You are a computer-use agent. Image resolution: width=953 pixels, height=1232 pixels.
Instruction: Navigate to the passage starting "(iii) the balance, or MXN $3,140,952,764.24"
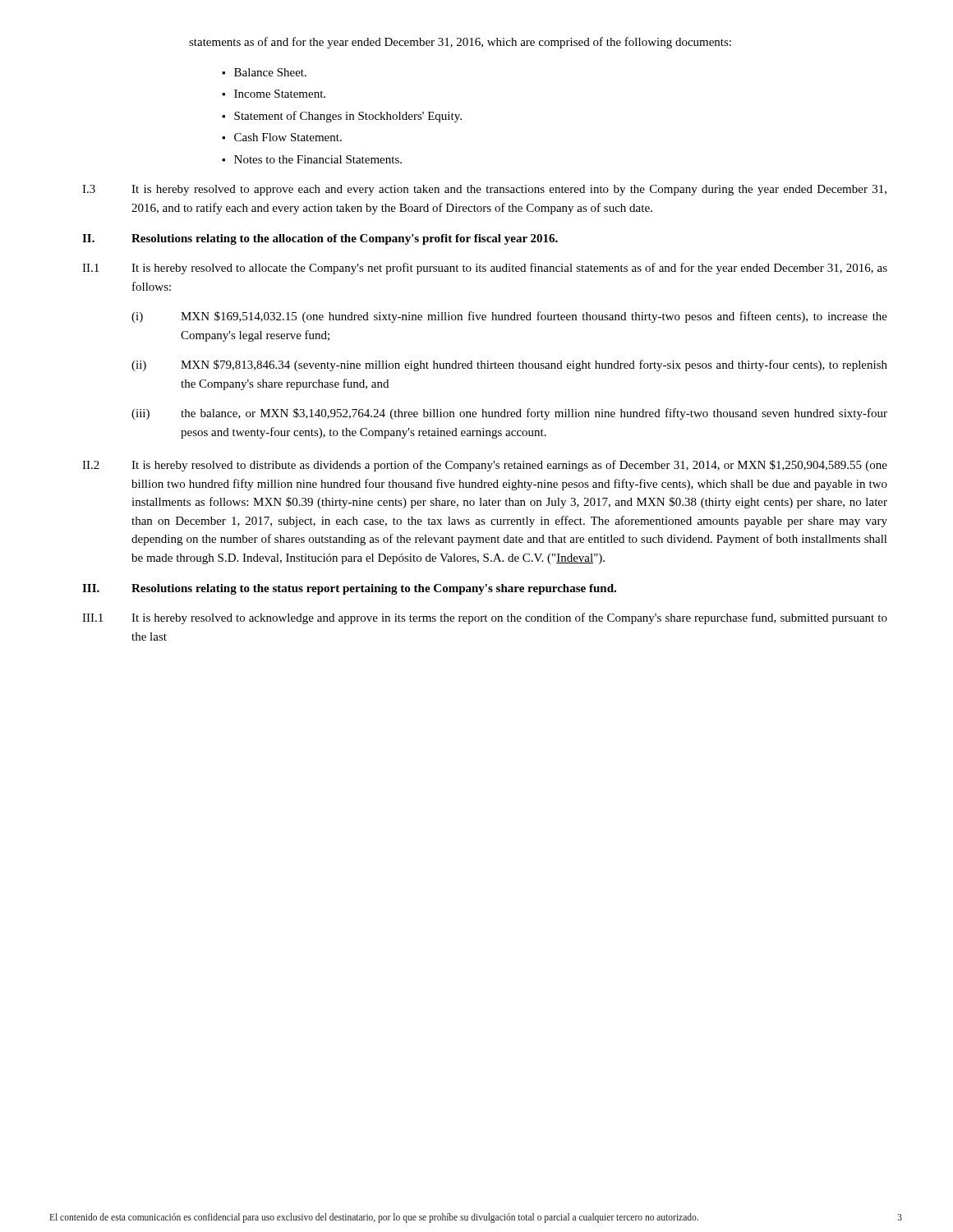point(509,423)
